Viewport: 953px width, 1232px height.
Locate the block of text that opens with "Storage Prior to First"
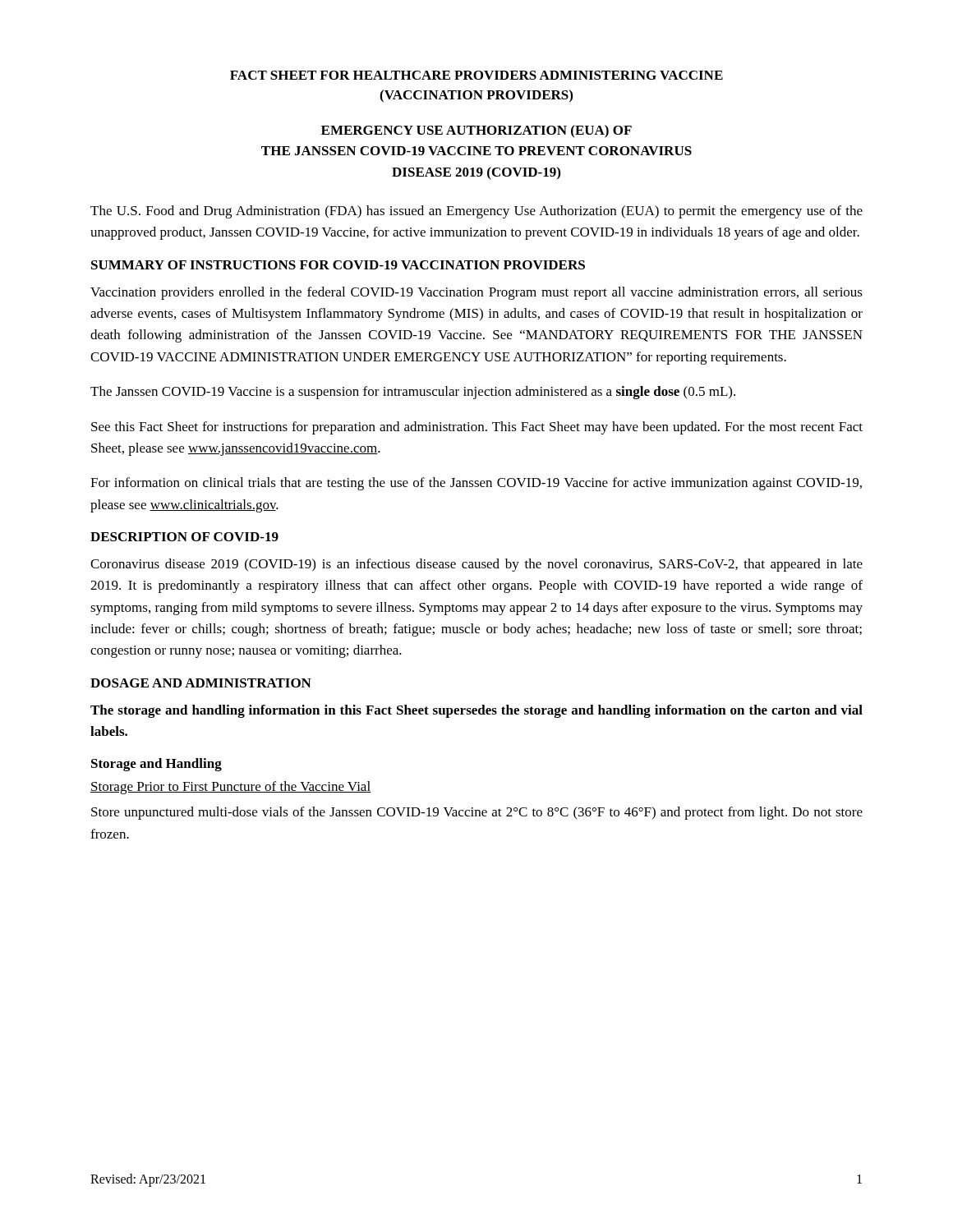230,787
